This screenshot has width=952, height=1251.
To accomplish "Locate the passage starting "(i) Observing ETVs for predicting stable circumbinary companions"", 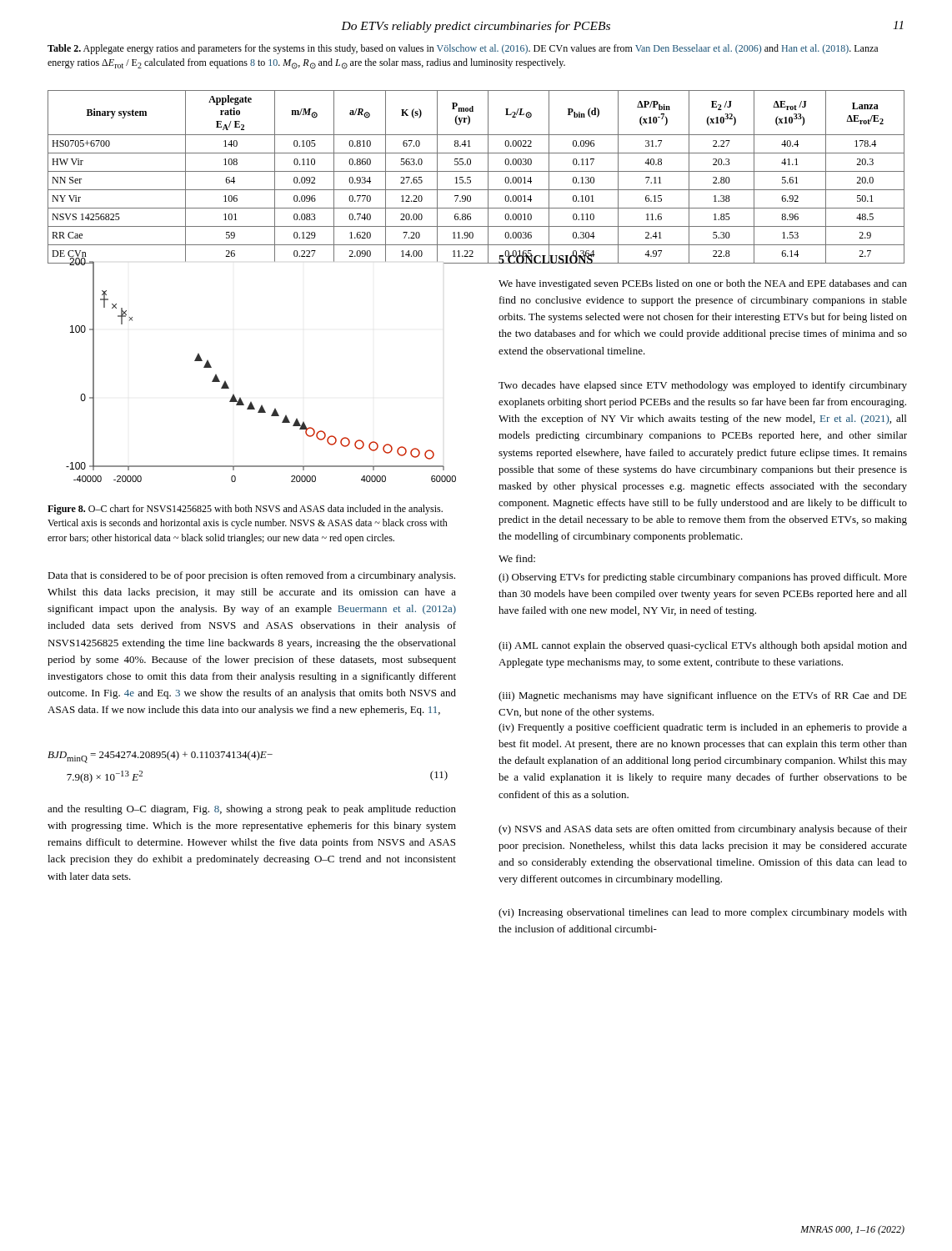I will [x=703, y=594].
